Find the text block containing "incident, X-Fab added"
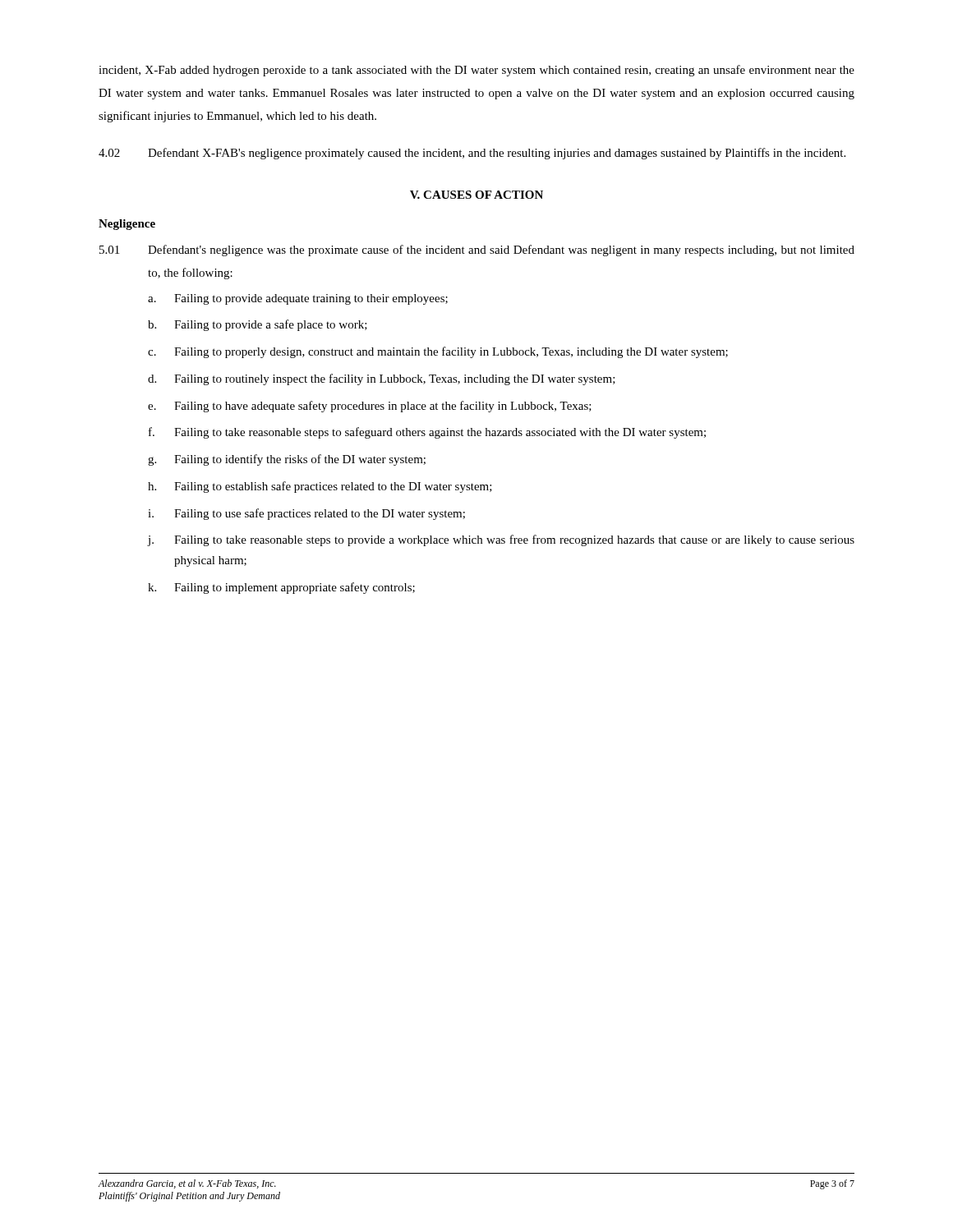The height and width of the screenshot is (1232, 953). pyautogui.click(x=476, y=93)
